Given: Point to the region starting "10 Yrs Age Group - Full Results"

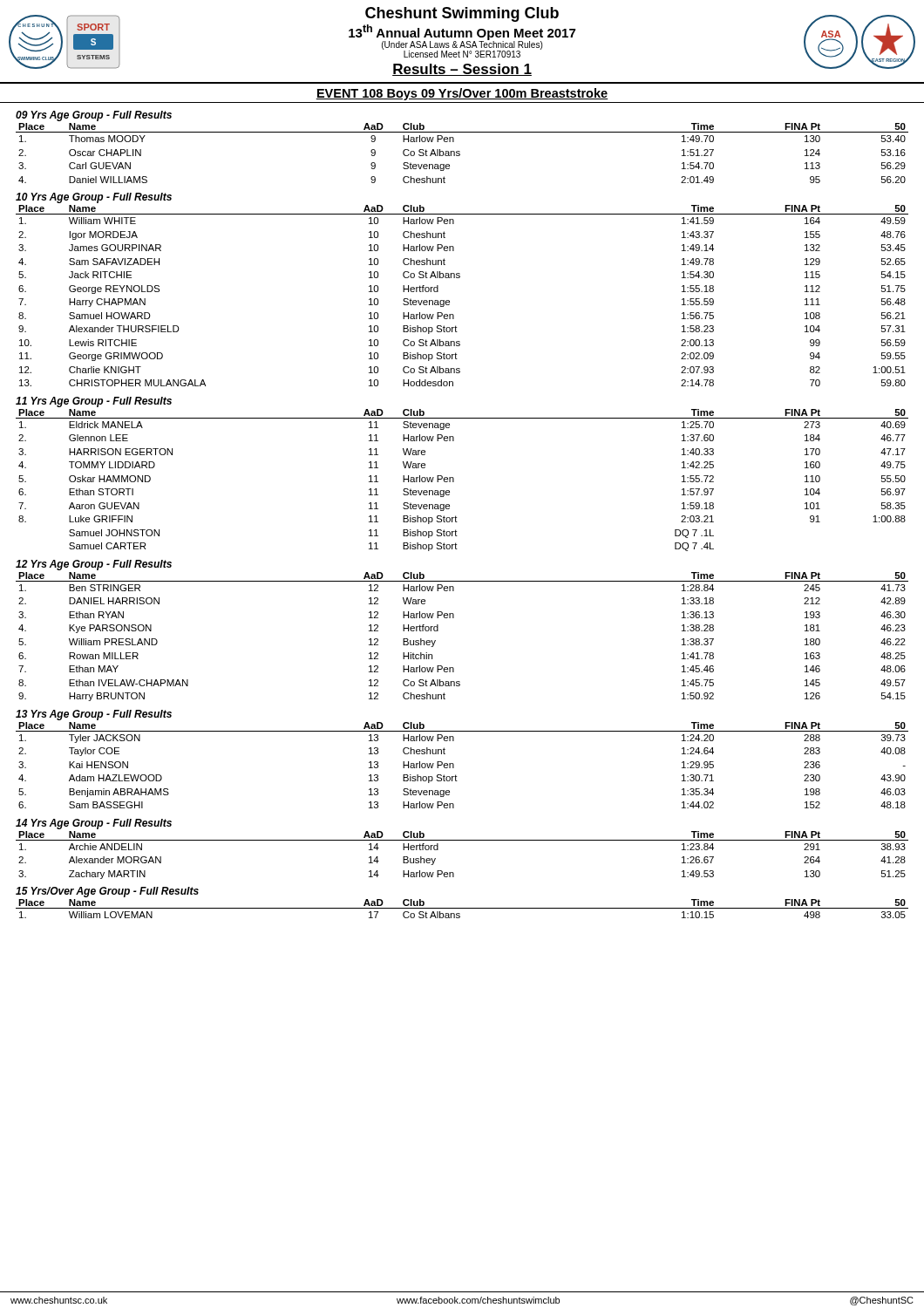Looking at the screenshot, I should [x=94, y=197].
